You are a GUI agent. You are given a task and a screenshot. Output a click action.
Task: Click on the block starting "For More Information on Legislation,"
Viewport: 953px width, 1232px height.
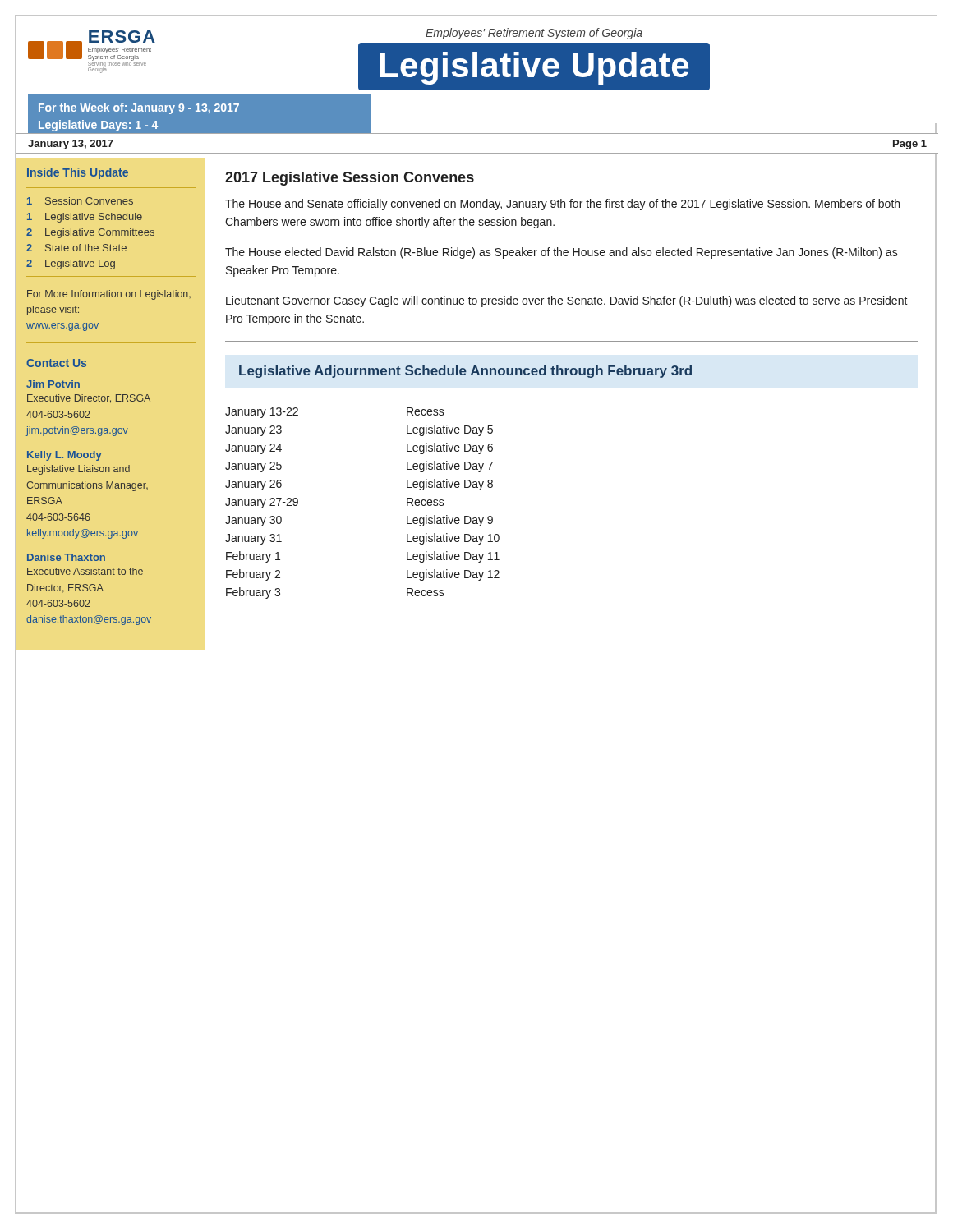click(109, 295)
